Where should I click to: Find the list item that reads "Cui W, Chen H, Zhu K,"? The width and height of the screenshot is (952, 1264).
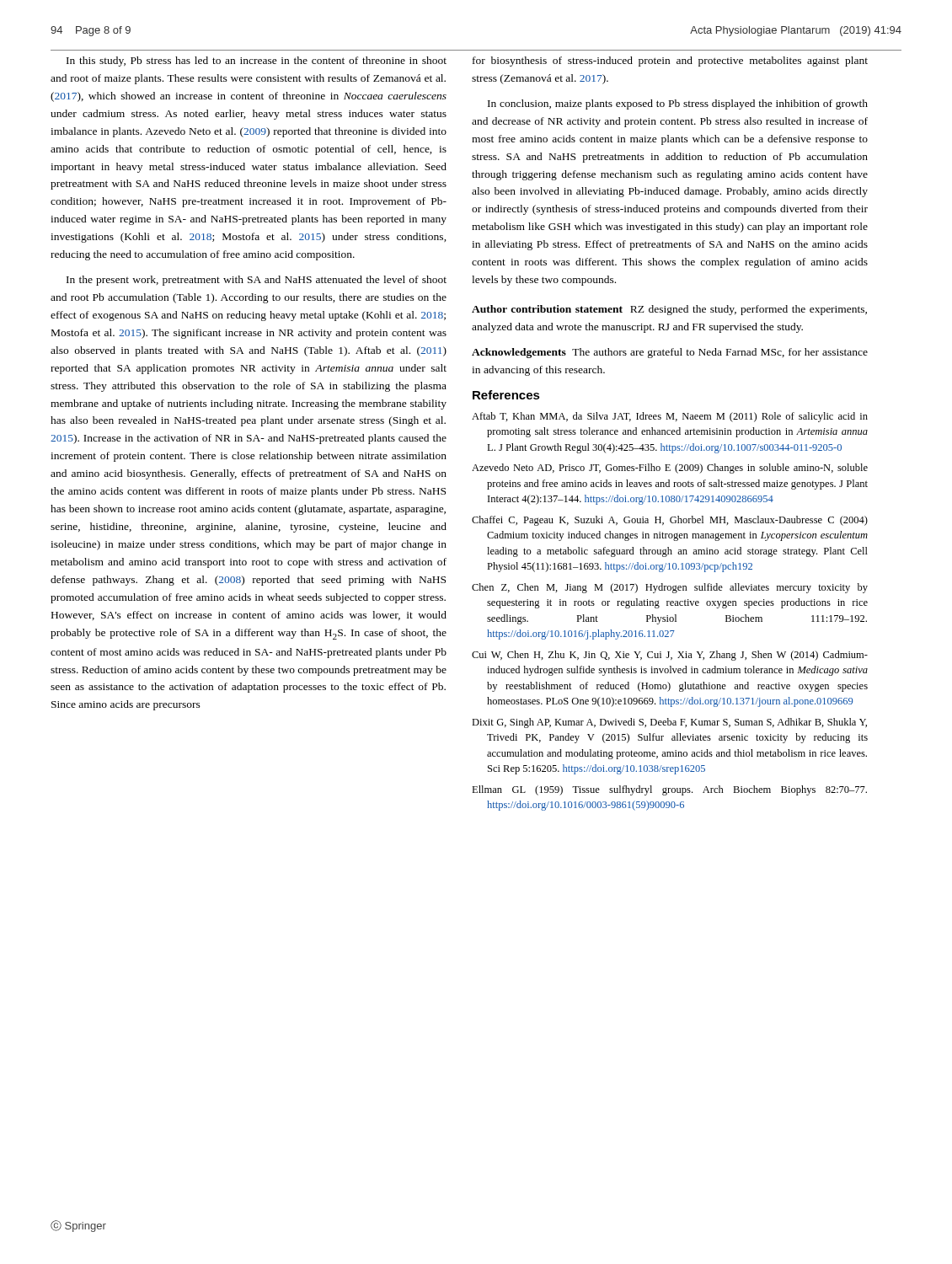(x=670, y=678)
